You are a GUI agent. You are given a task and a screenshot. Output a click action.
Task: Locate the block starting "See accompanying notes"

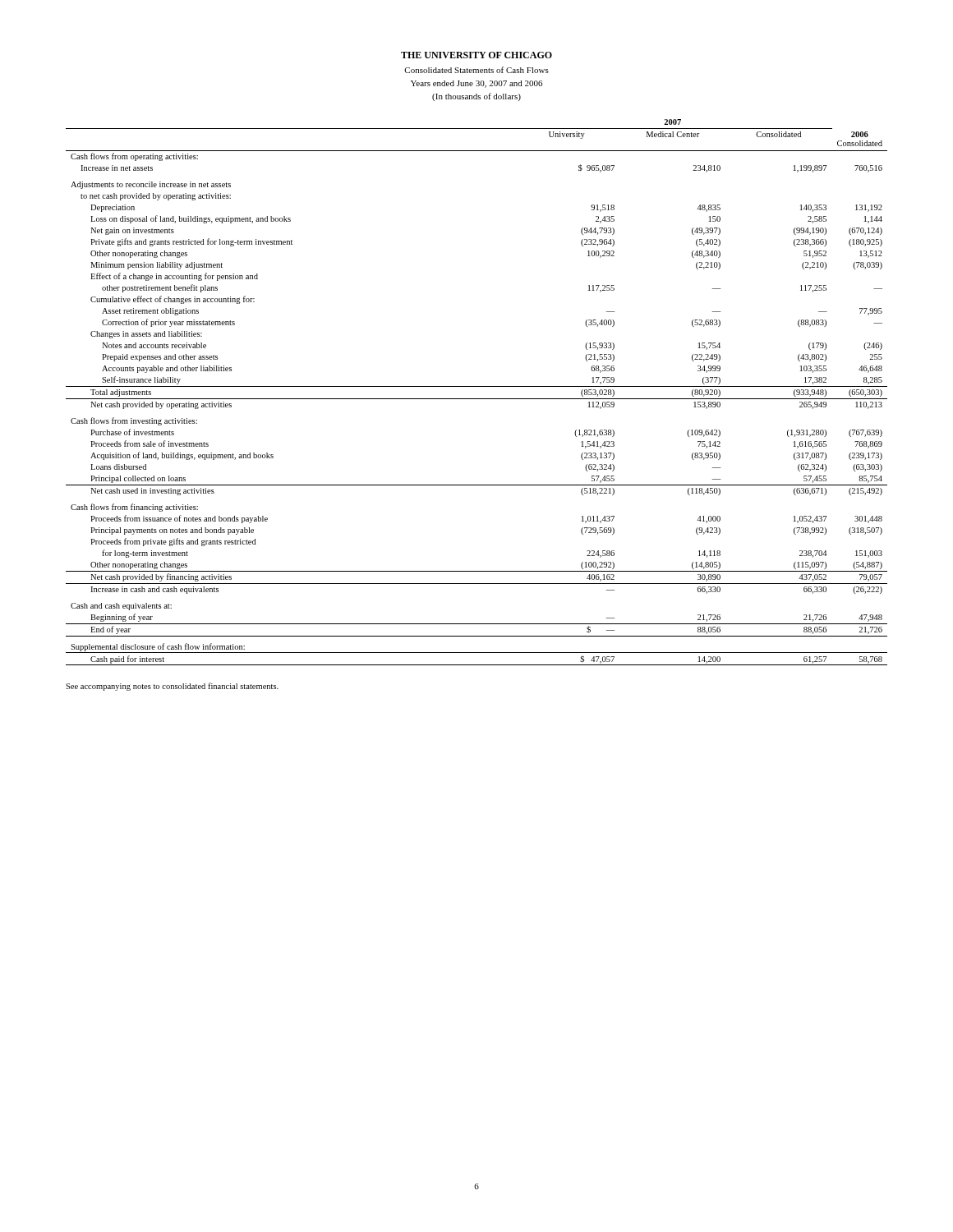pyautogui.click(x=172, y=686)
